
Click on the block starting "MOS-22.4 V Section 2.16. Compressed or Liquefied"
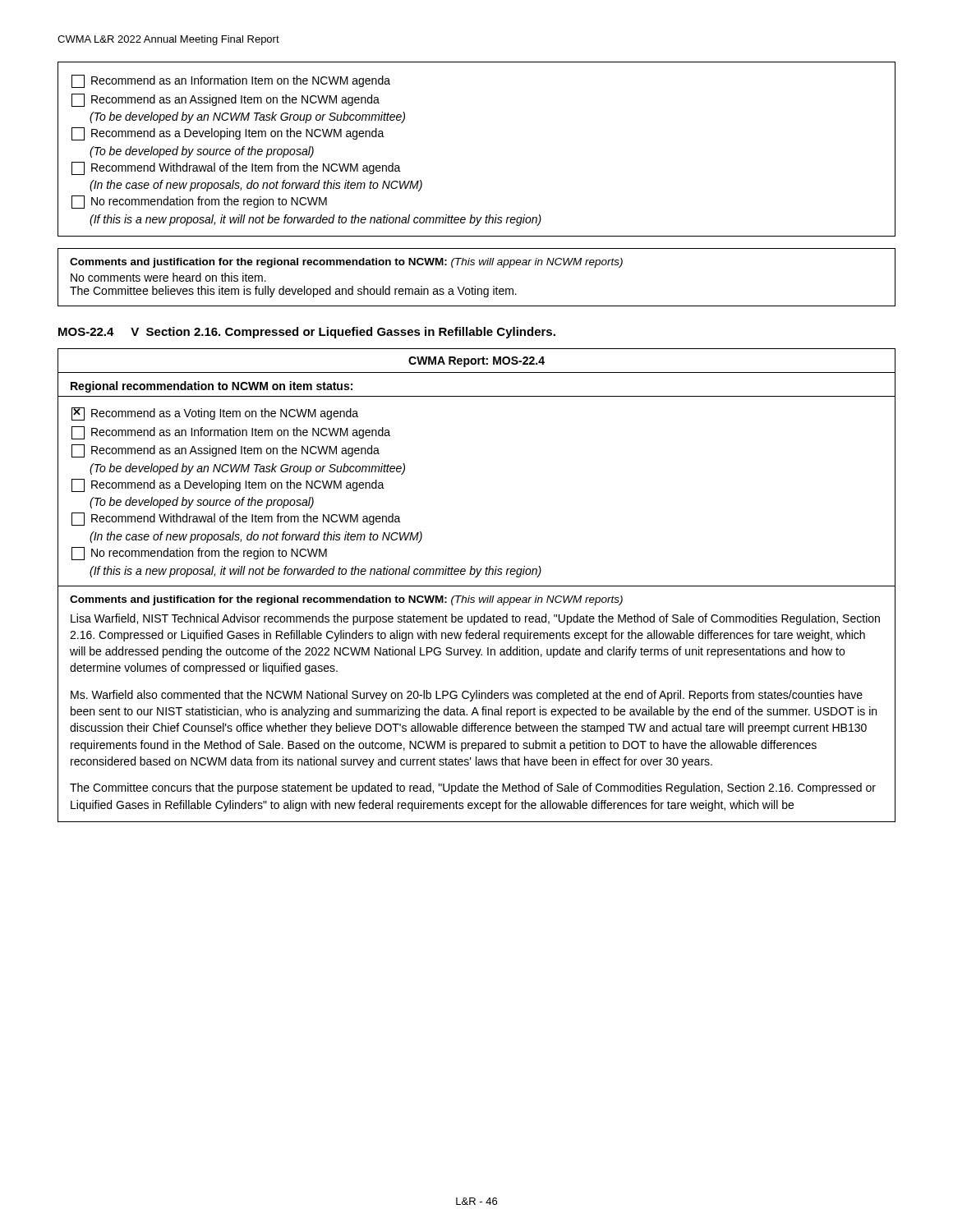pos(307,331)
